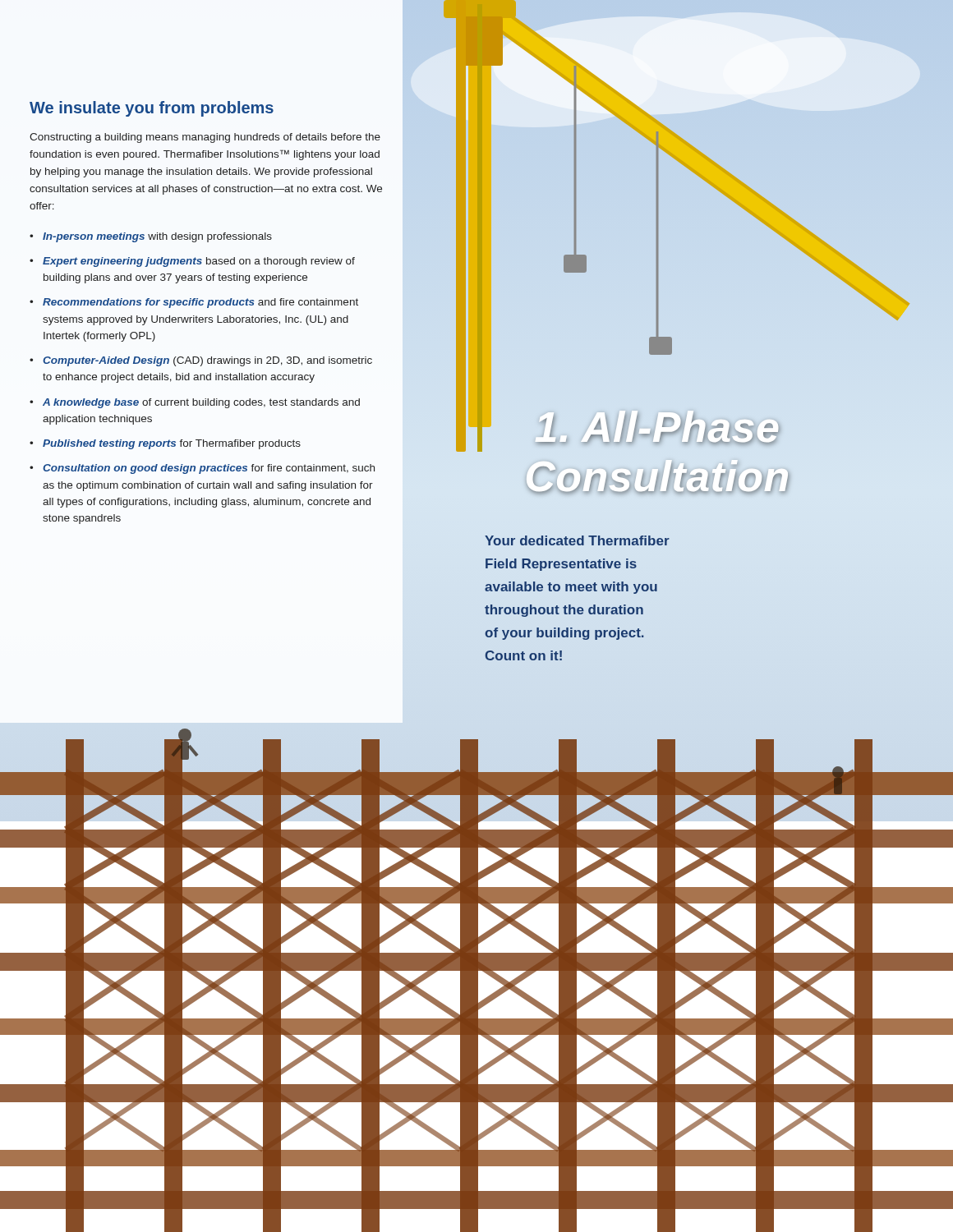
Task: Locate the list item that says "• Consultation on"
Action: [203, 492]
